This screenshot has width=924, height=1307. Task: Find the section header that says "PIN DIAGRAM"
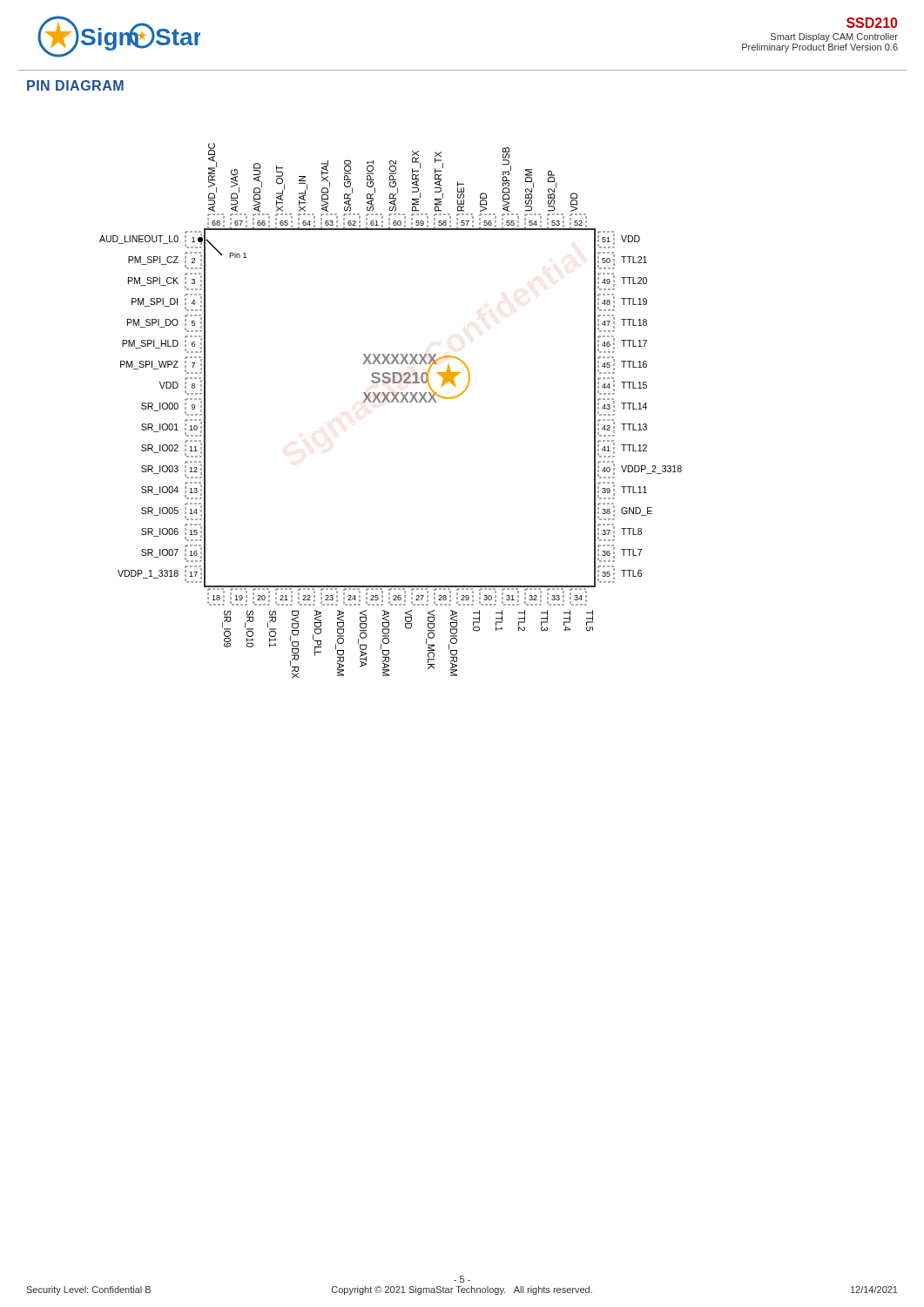coord(75,86)
